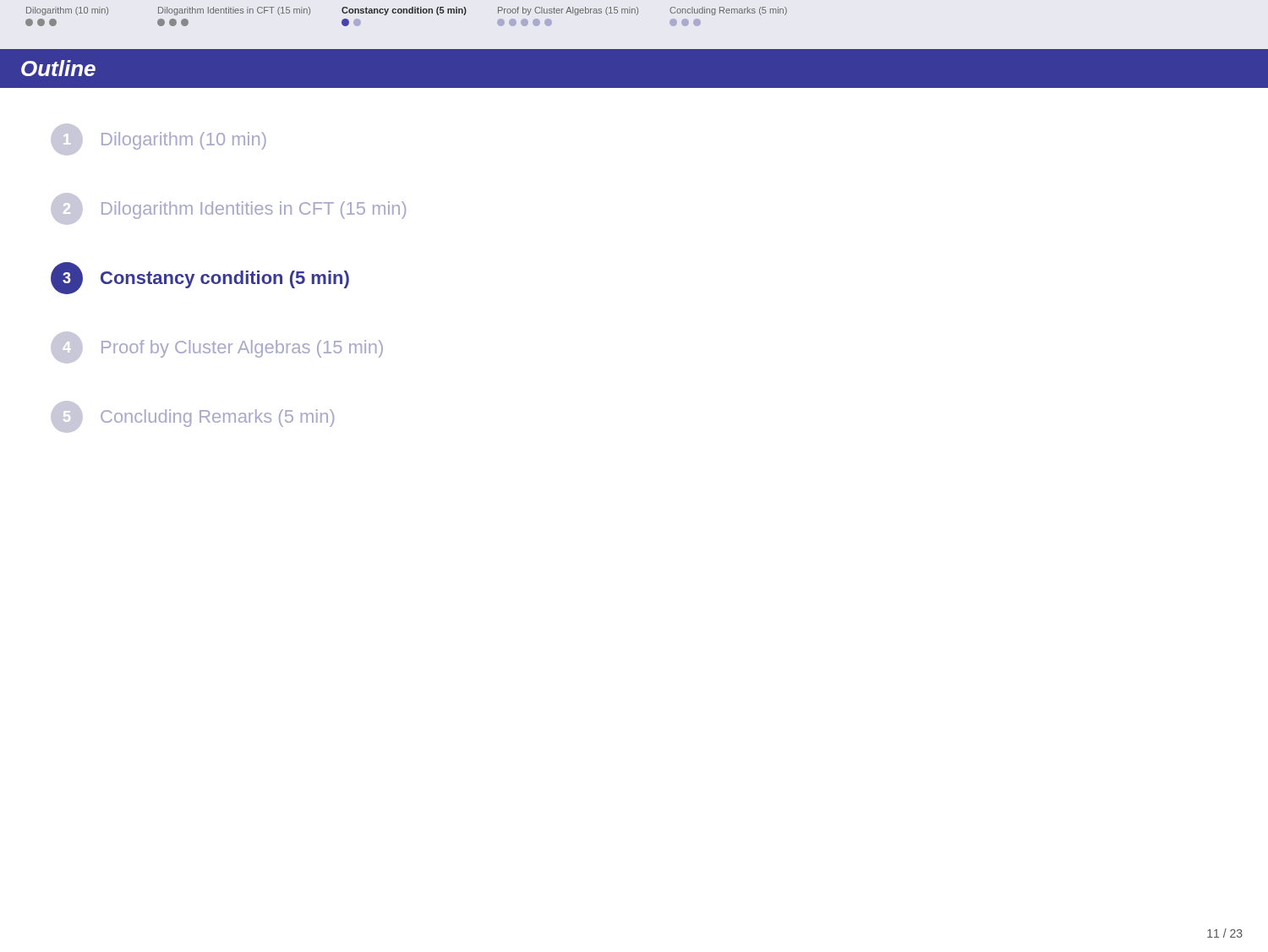
Task: Select the passage starting "3 Constancy condition (5 min)"
Action: click(200, 278)
